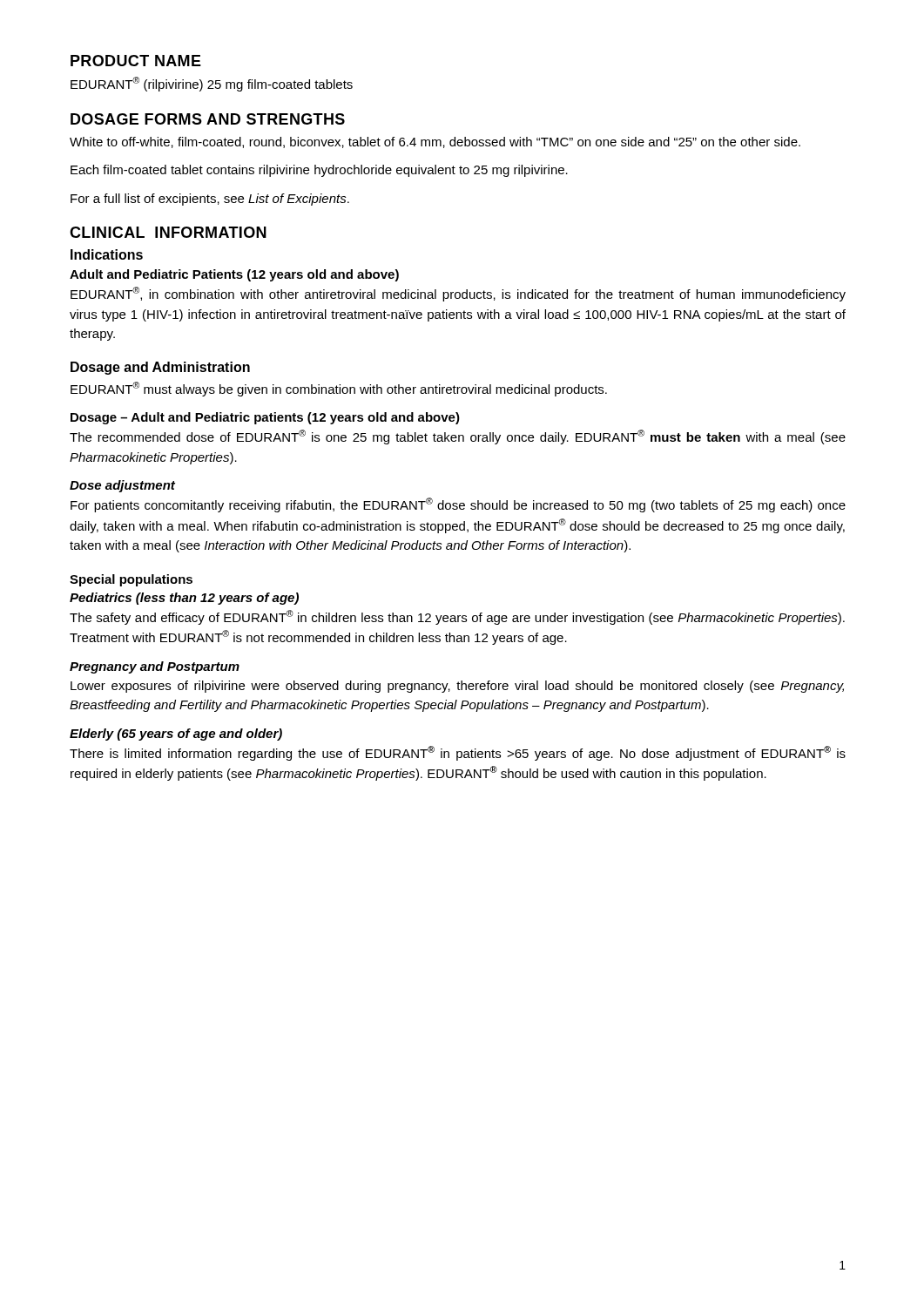This screenshot has width=924, height=1307.
Task: Point to the text block starting "Adult and Pediatric"
Action: [x=234, y=275]
